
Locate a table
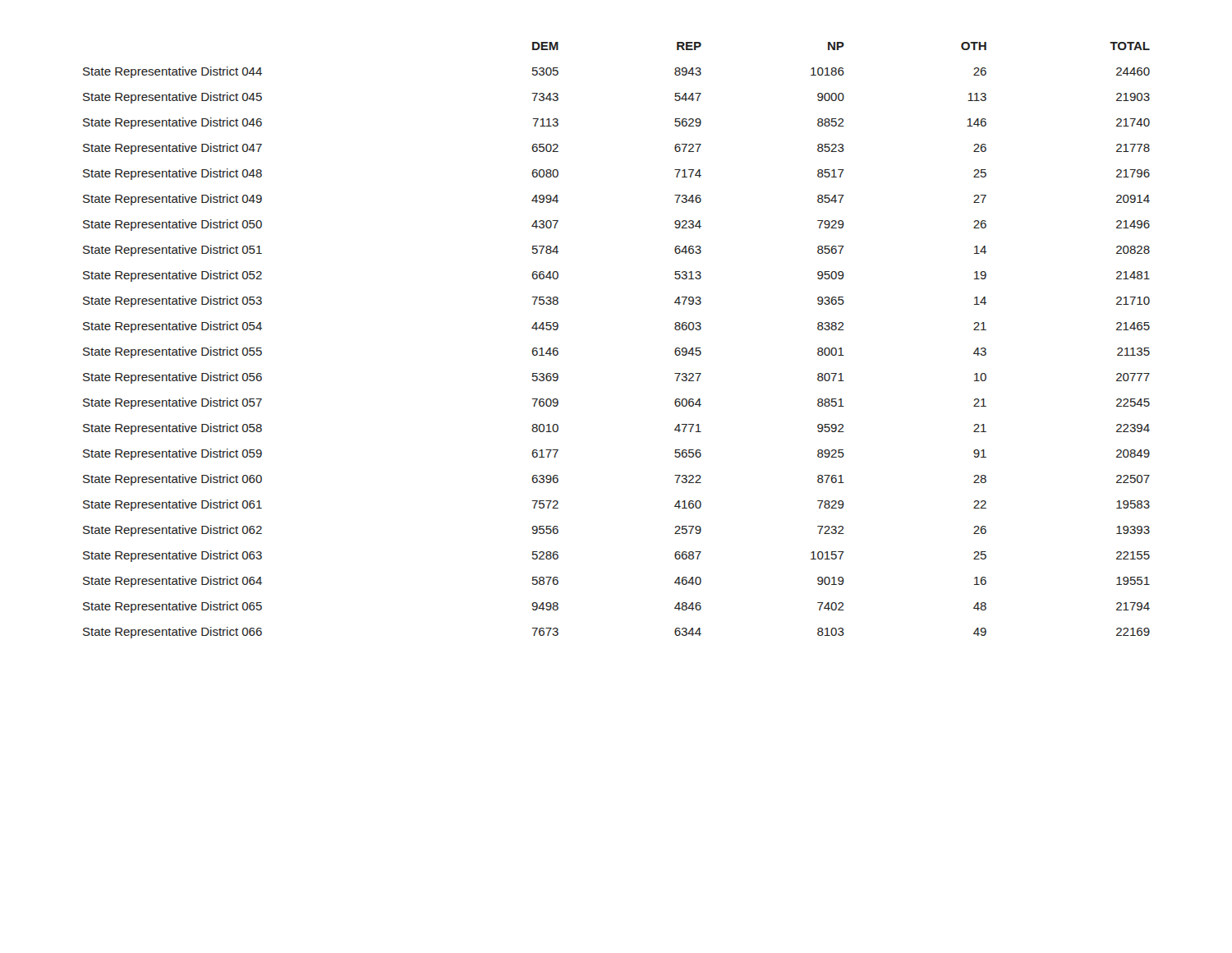tap(616, 339)
